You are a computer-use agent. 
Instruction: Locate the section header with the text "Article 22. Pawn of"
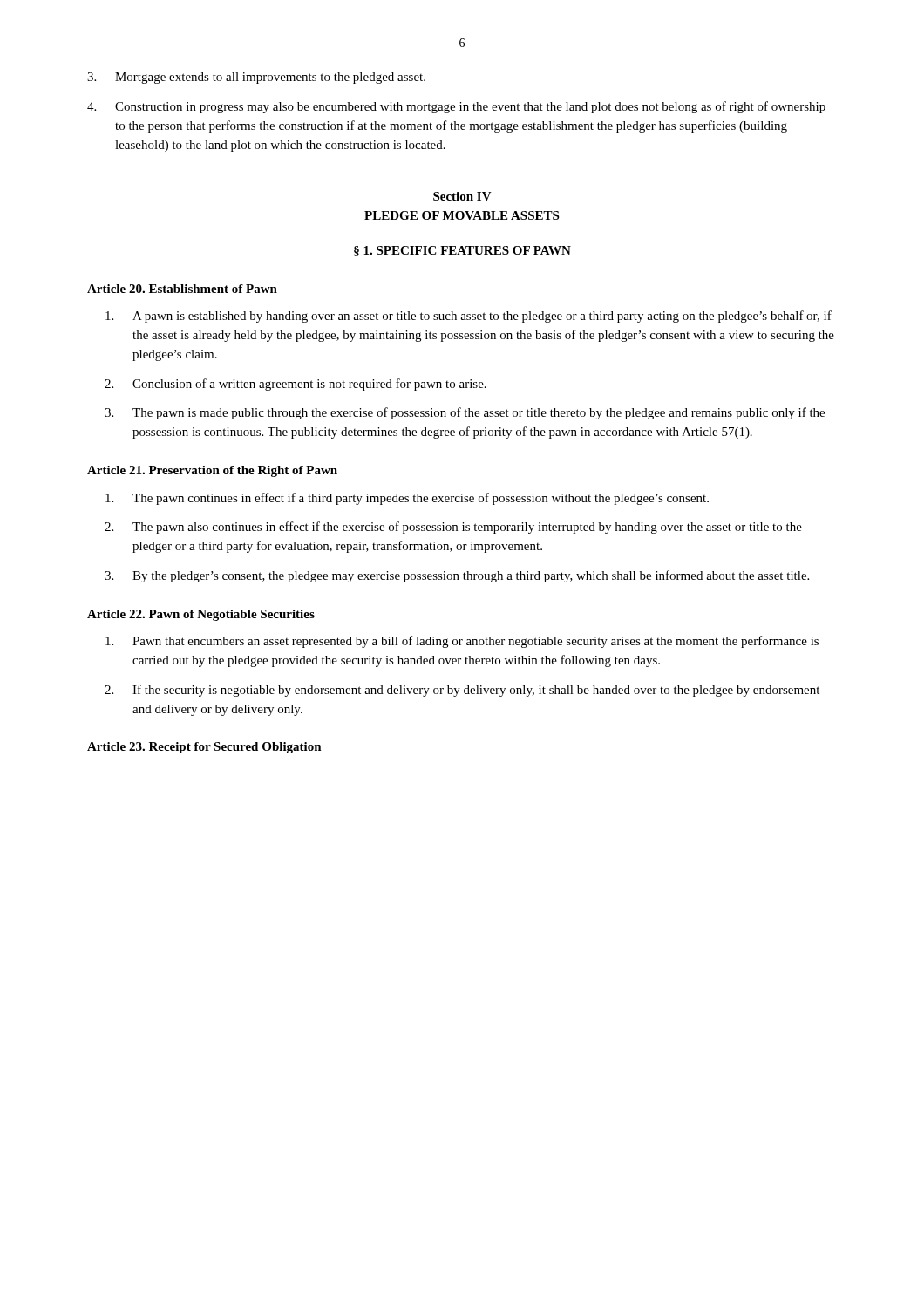(x=201, y=614)
